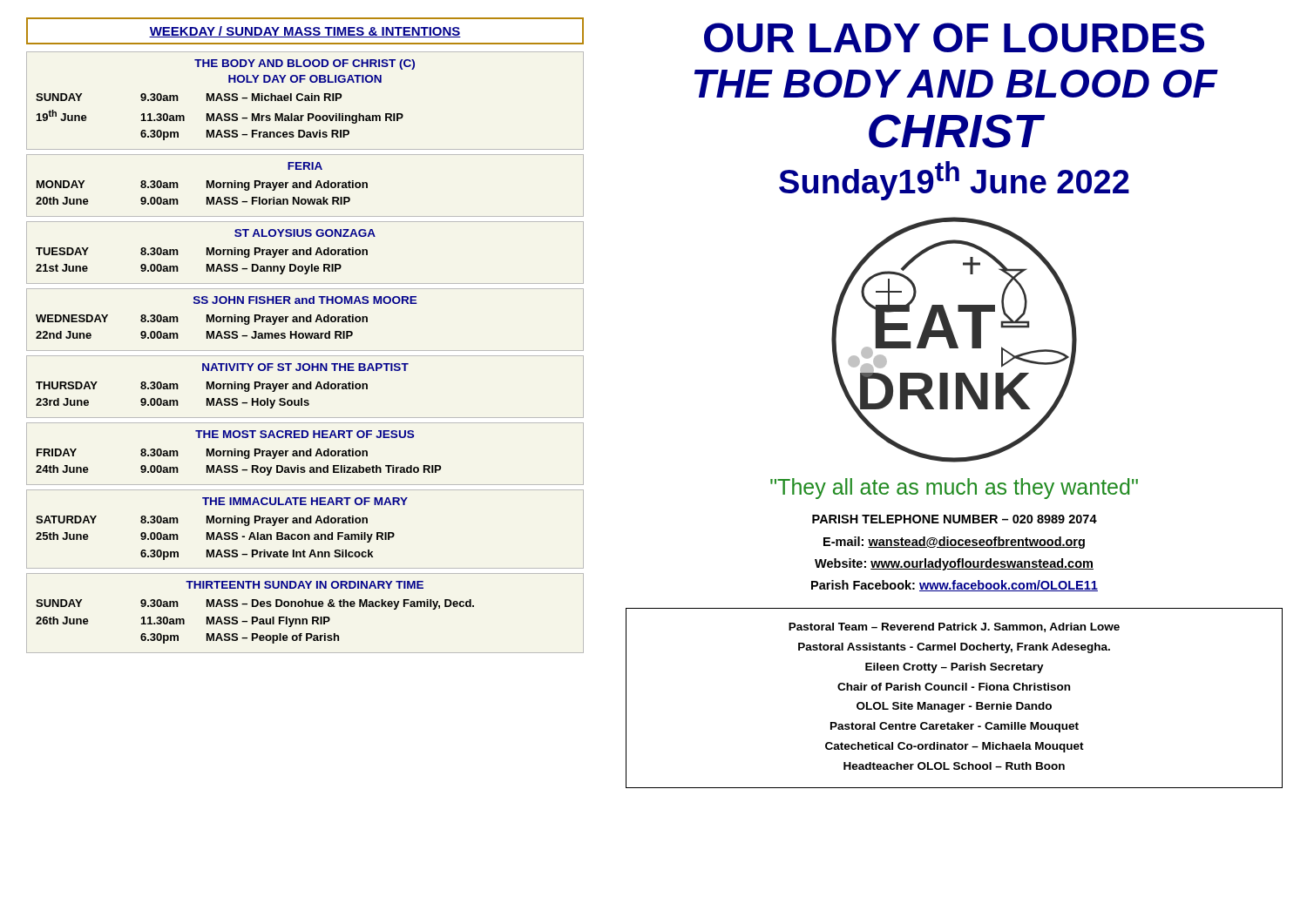The width and height of the screenshot is (1307, 924).
Task: Locate the table with the text "THE IMMACULATE HEART OF"
Action: [x=305, y=529]
